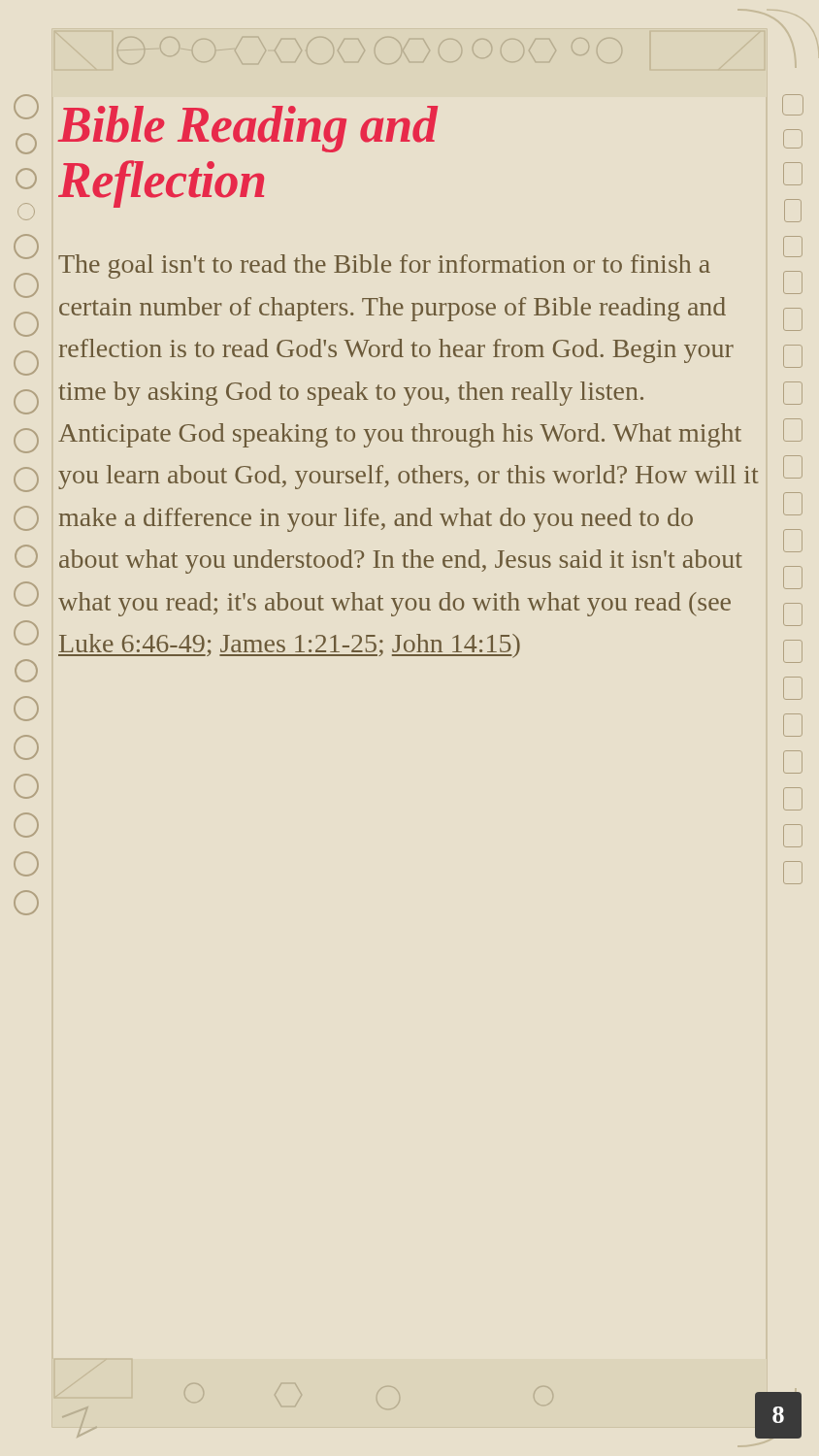Find the block starting "The goal isn't to read the Bible"
Screen dimensions: 1456x819
tap(410, 454)
